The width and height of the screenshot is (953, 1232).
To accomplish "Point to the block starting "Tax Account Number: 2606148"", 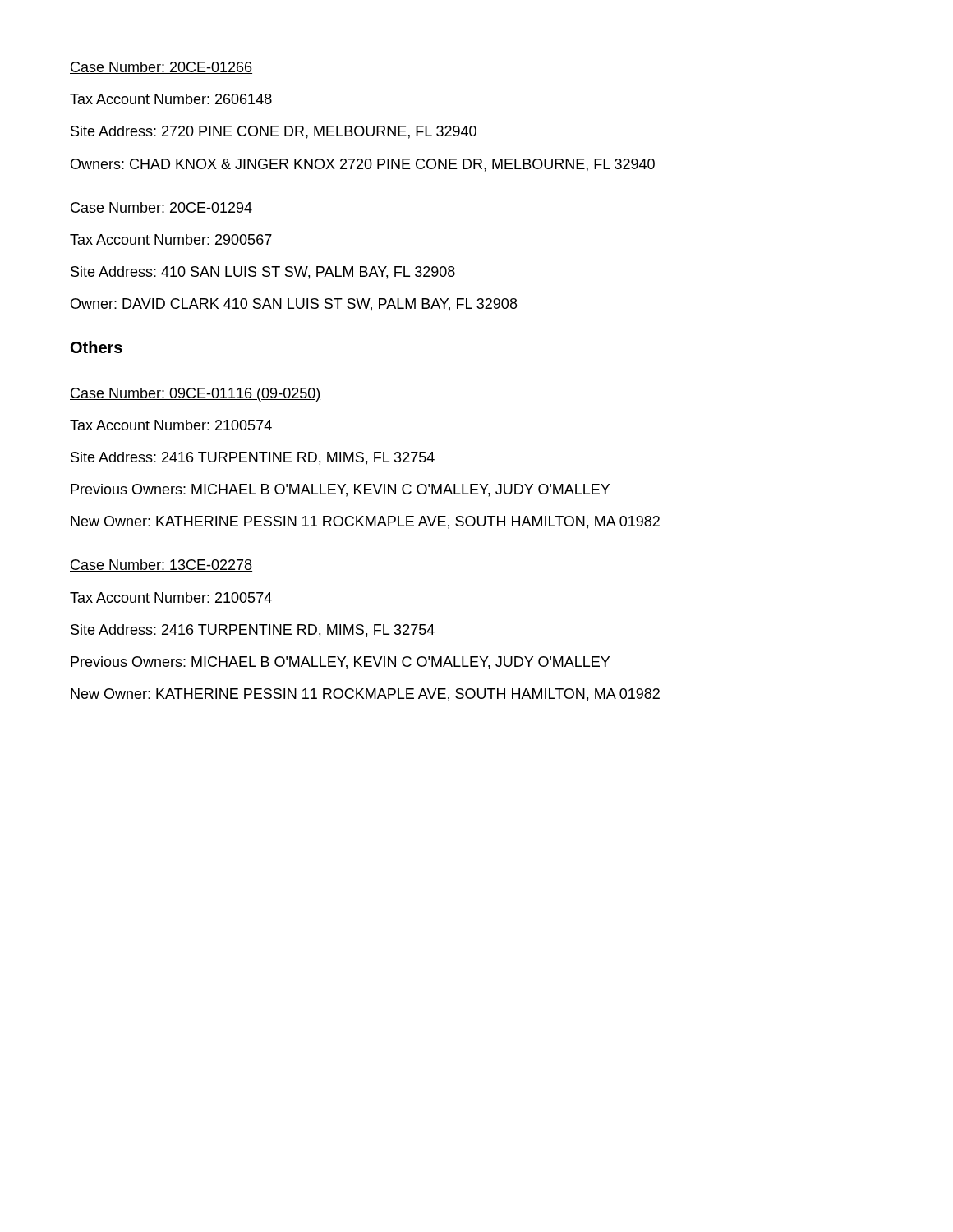I will click(x=171, y=100).
